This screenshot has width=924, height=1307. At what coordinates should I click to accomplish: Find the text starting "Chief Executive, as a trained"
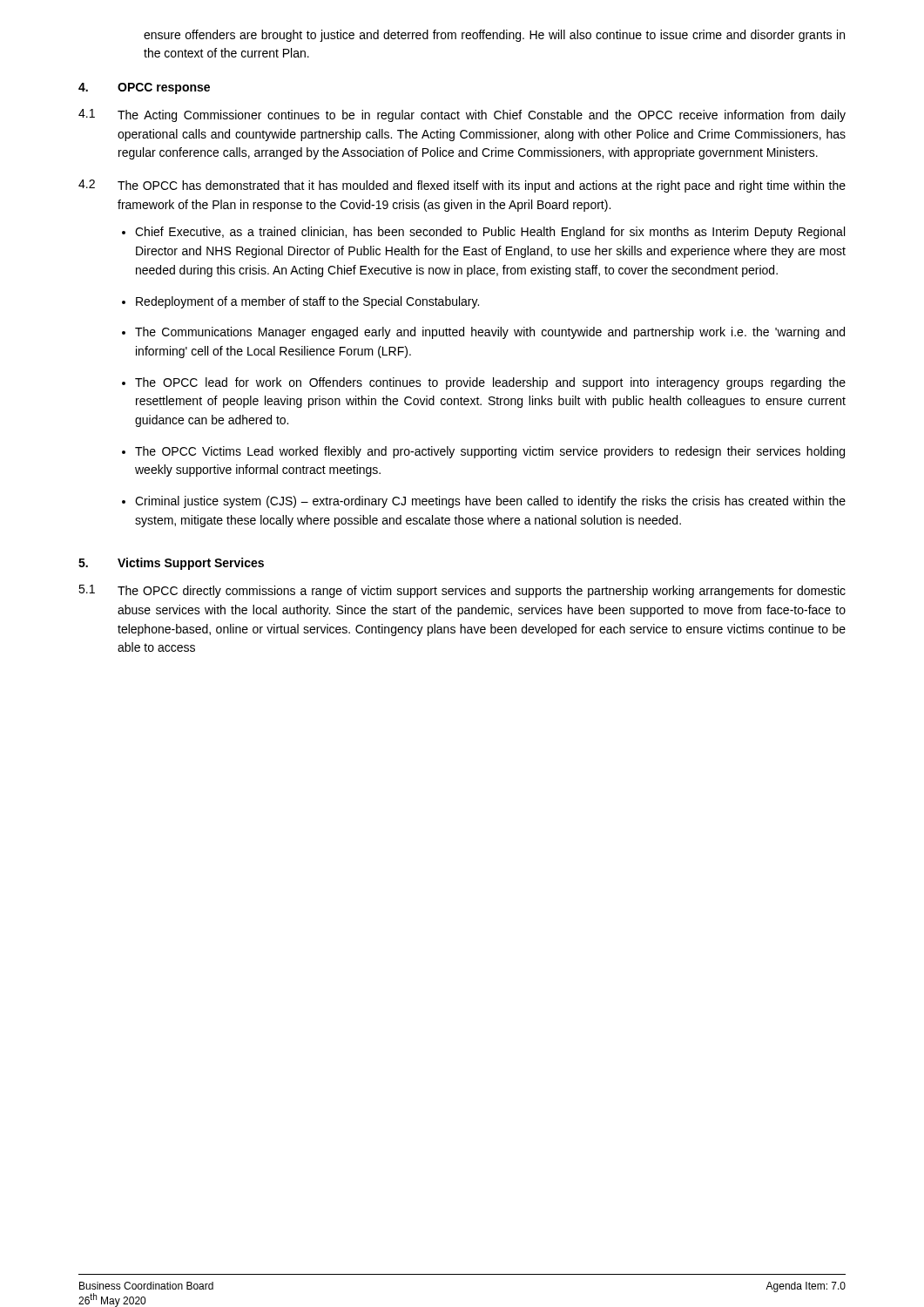click(x=490, y=251)
